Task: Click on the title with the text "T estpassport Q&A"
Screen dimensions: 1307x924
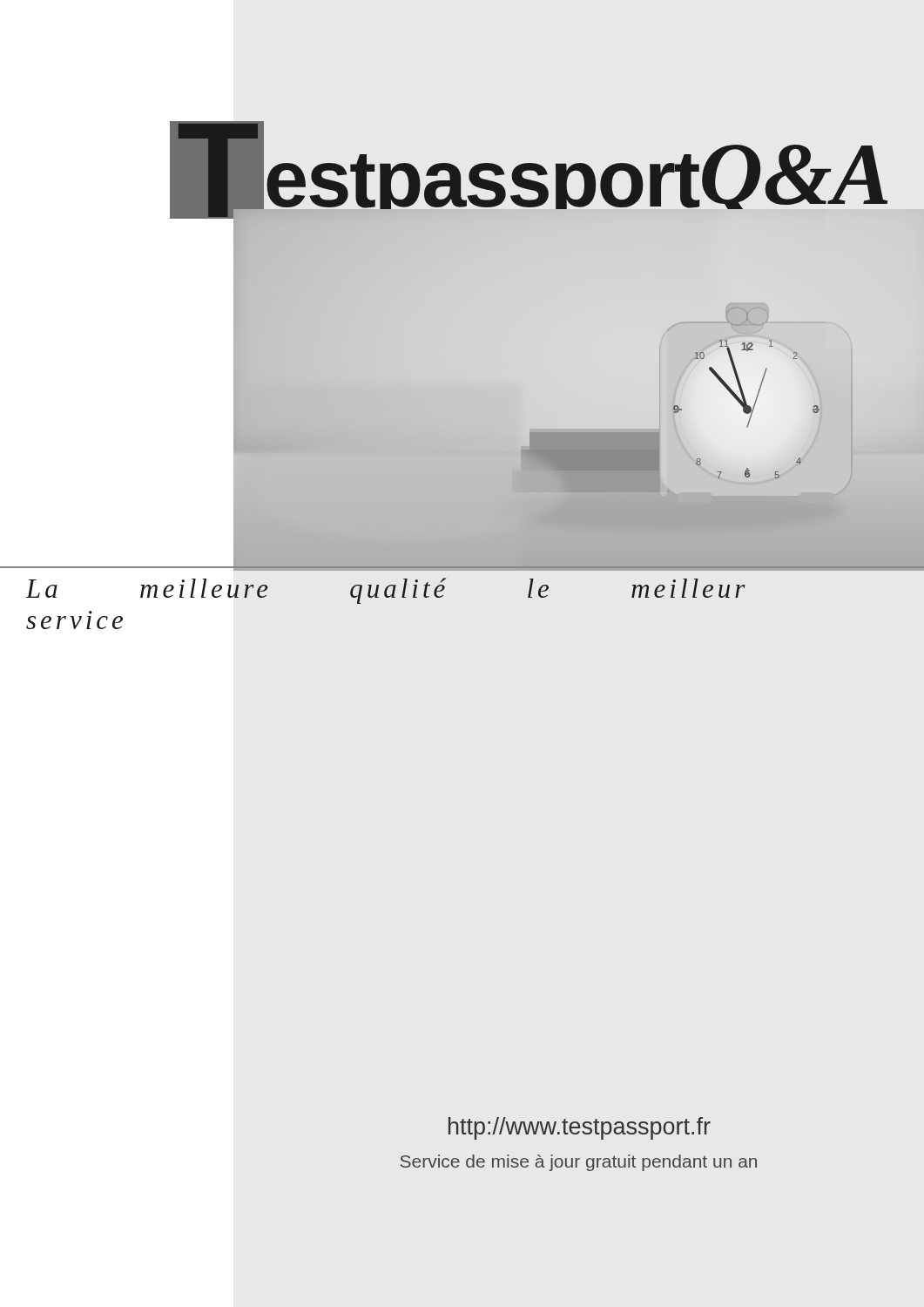Action: point(501,159)
